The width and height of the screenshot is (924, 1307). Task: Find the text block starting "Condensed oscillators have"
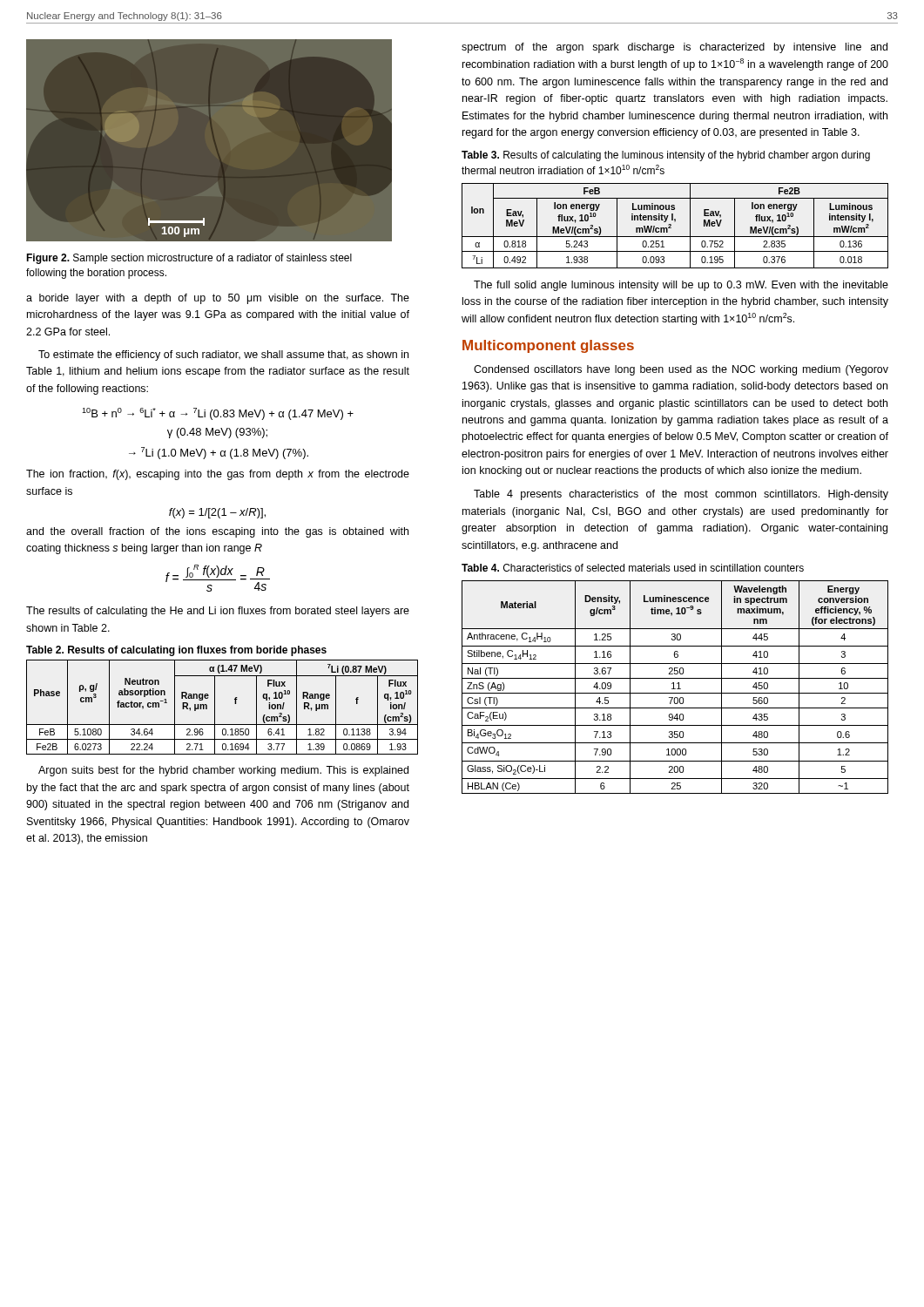675,420
